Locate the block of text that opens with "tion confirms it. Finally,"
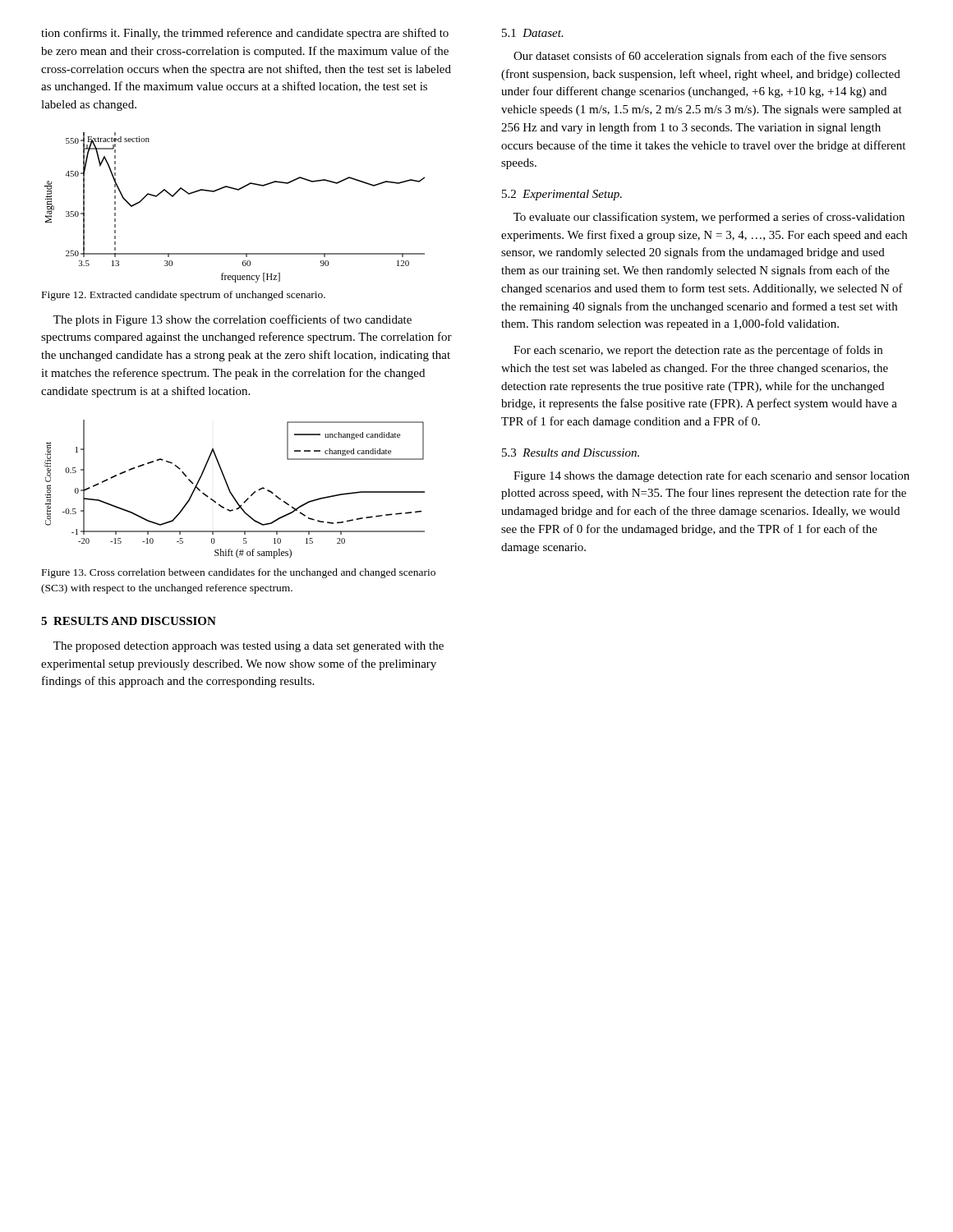Screen dimensions: 1232x953 tap(246, 69)
